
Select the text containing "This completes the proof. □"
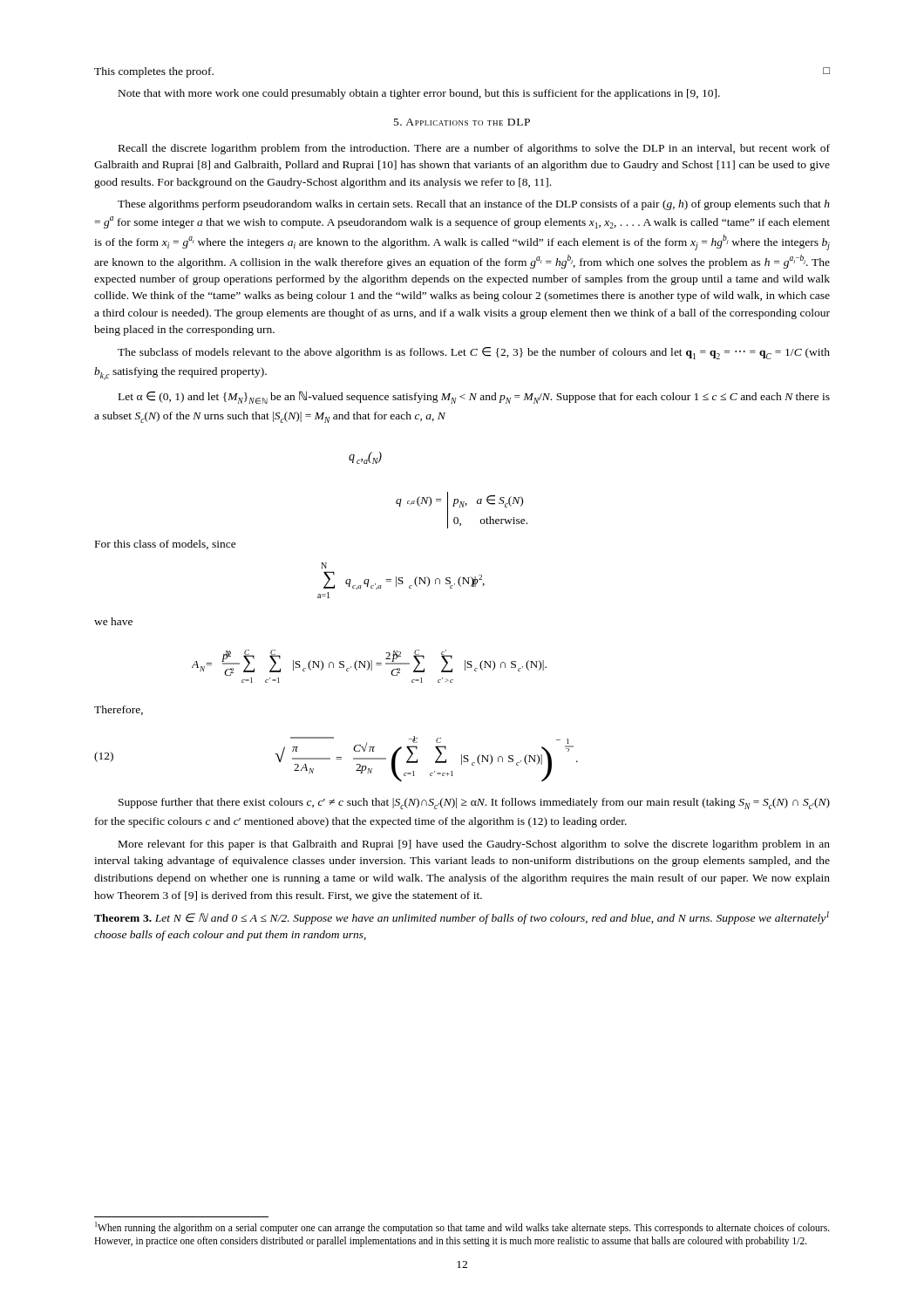click(x=154, y=72)
